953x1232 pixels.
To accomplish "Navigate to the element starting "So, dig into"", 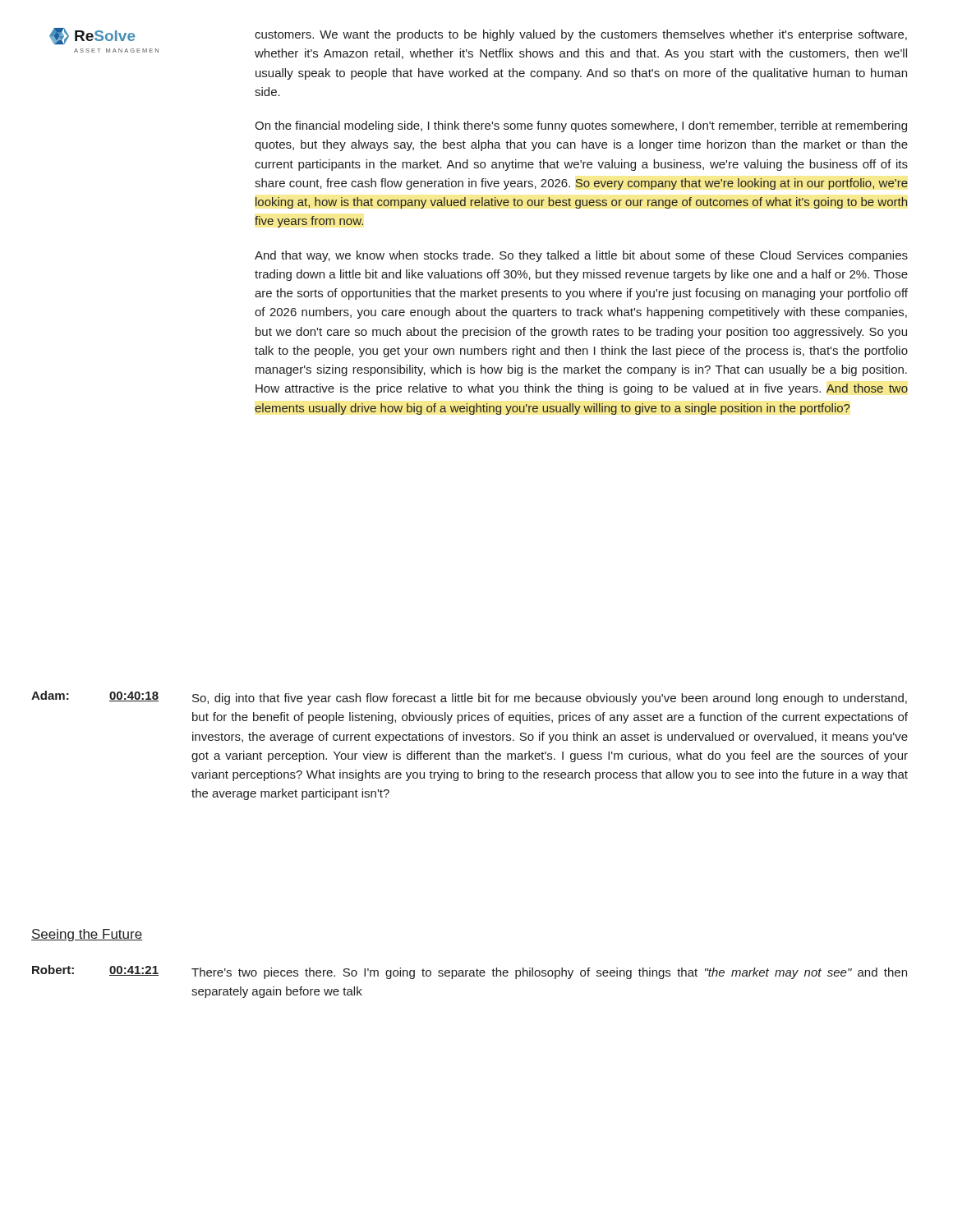I will pyautogui.click(x=550, y=745).
